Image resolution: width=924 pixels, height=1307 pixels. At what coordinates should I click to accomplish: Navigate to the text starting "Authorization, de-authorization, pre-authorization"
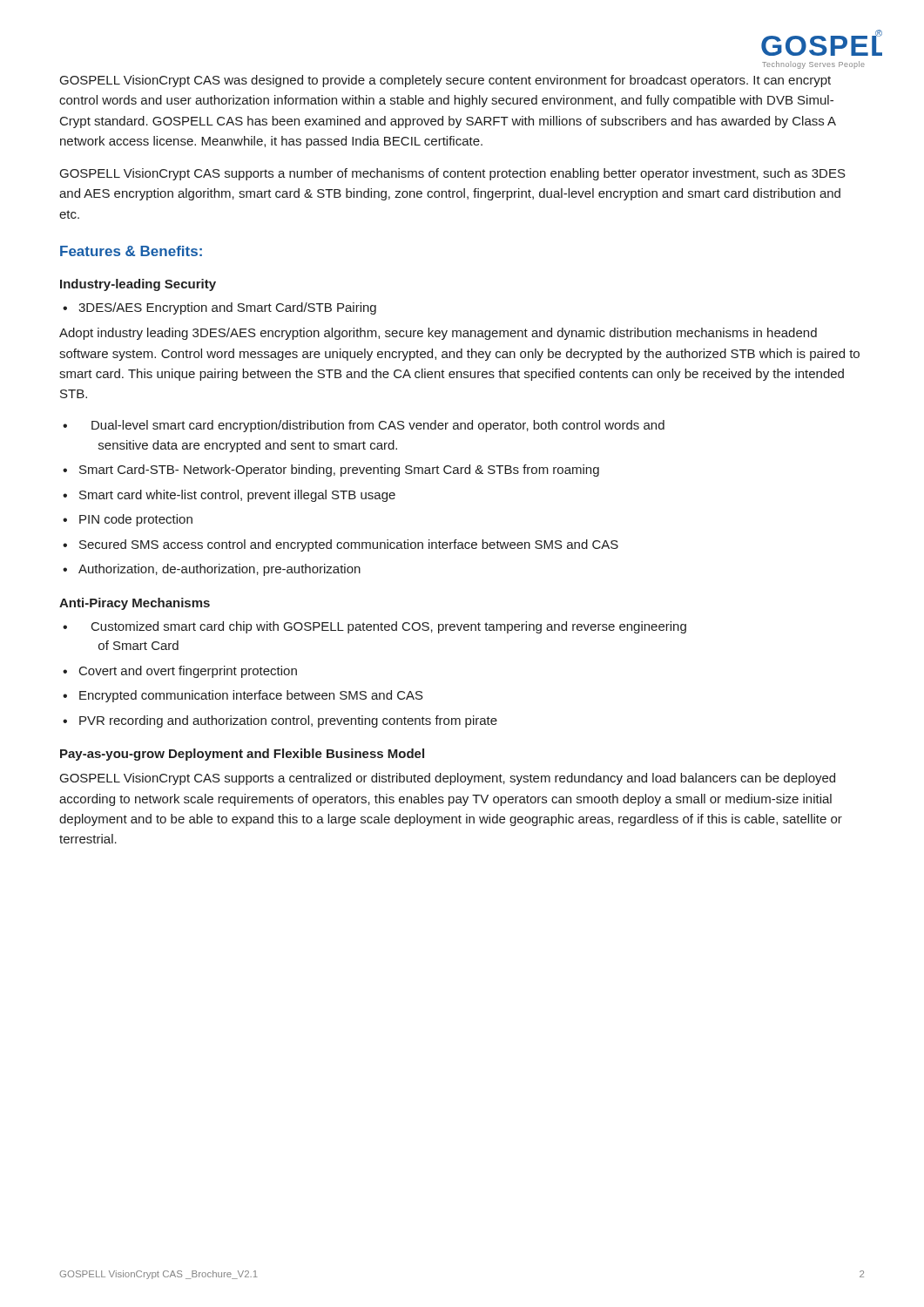(220, 569)
